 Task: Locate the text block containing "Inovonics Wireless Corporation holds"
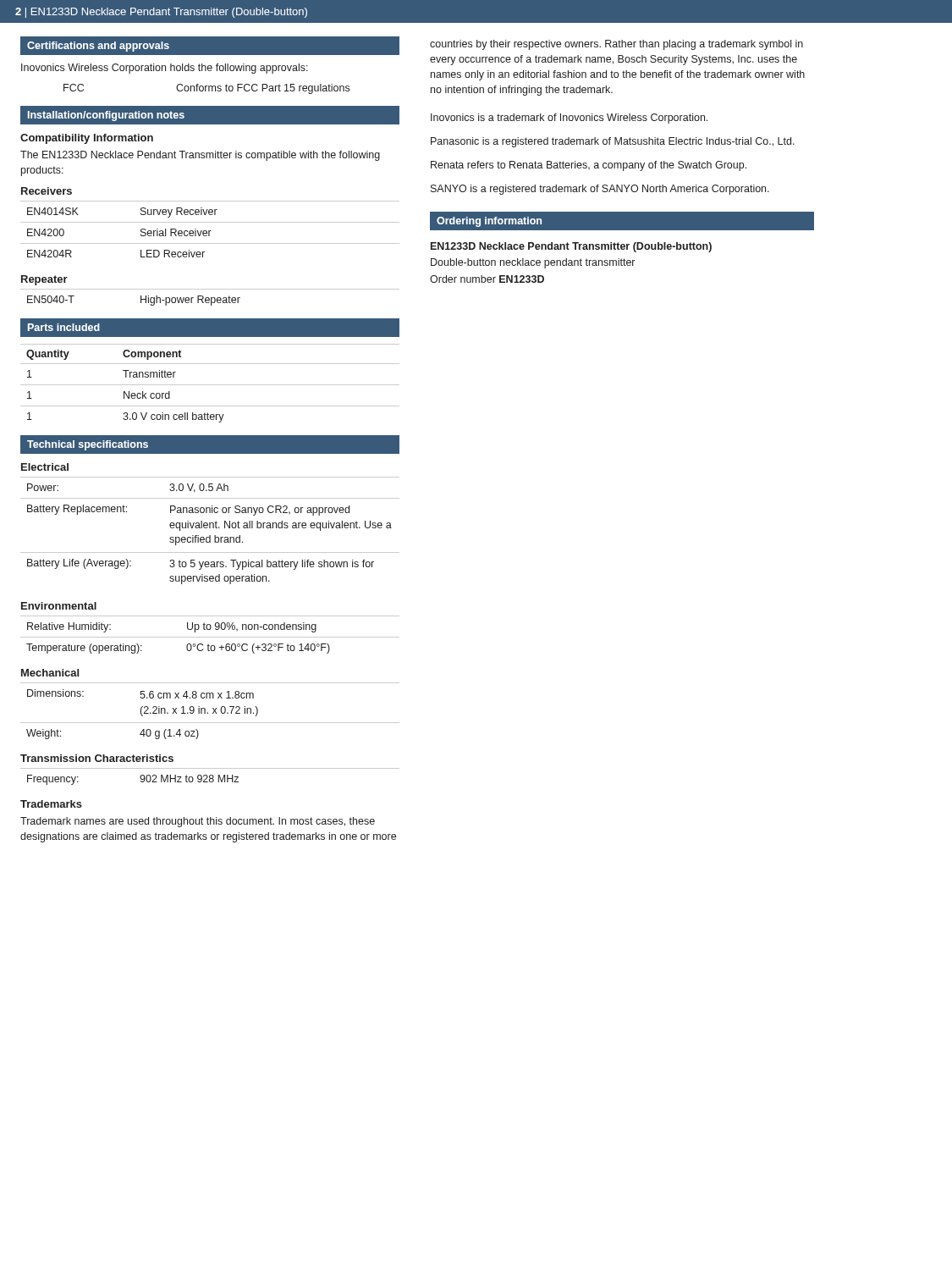(x=164, y=68)
